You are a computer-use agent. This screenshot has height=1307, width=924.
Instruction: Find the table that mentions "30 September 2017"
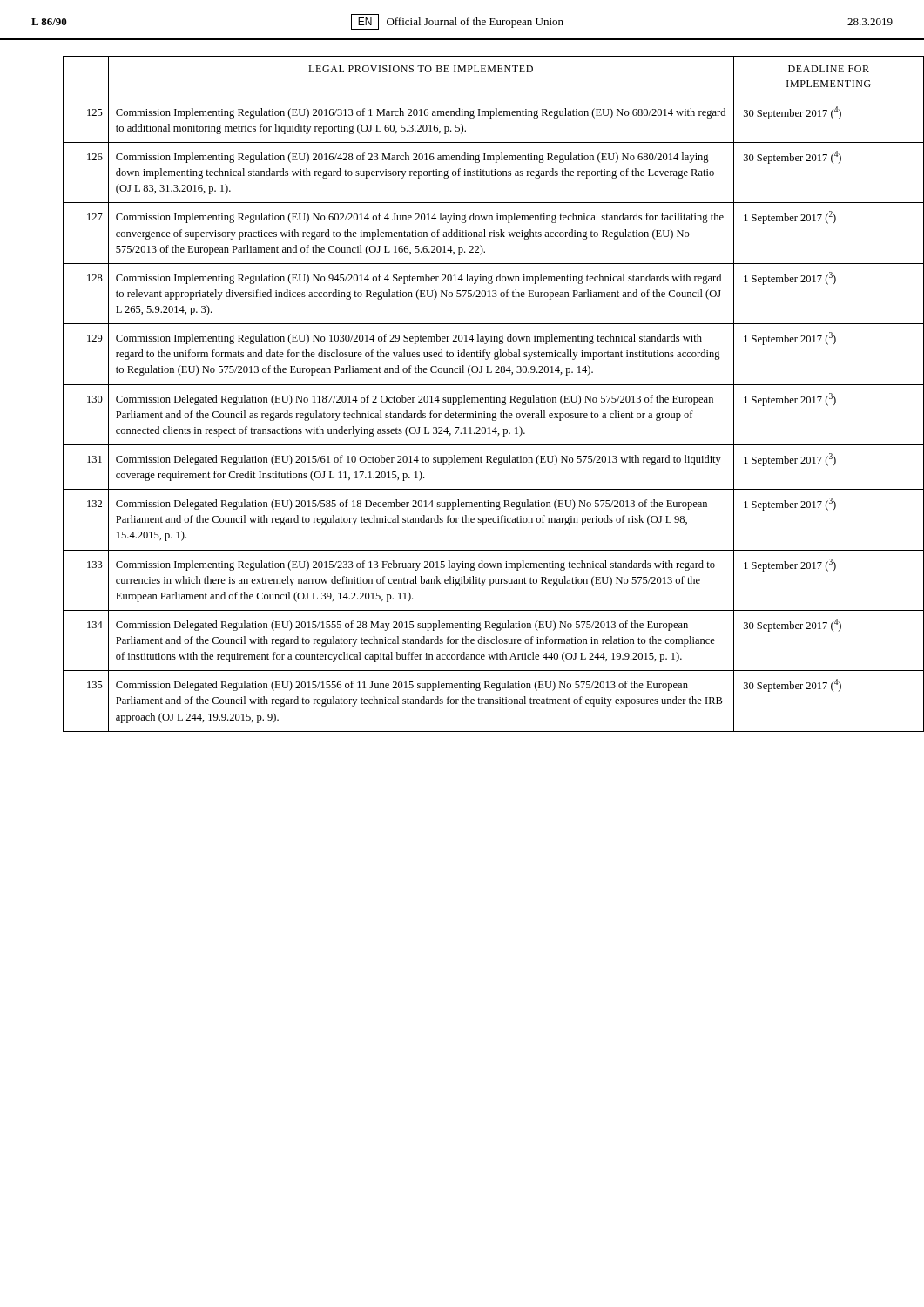click(462, 394)
